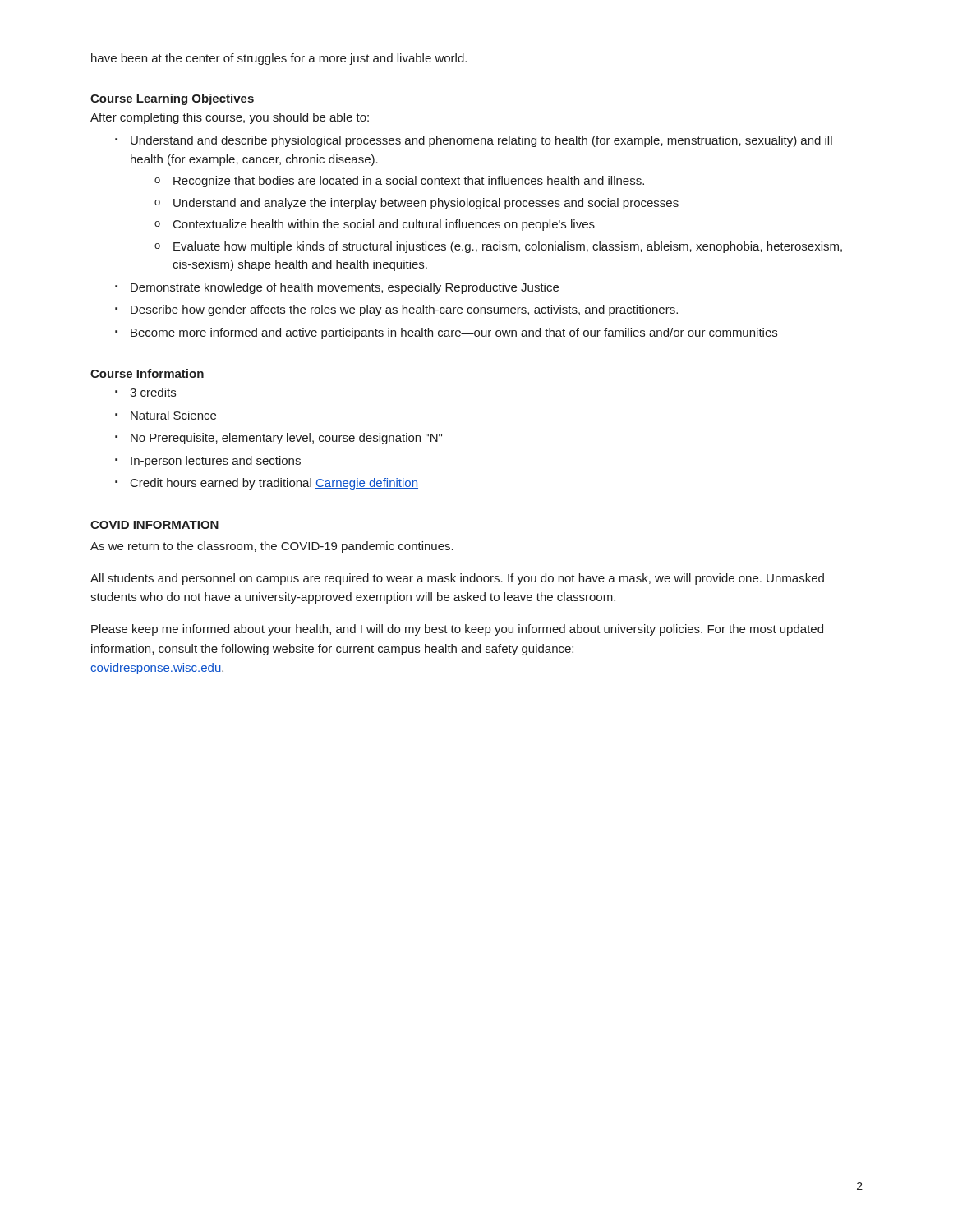Select the passage starting "After completing this course, you should"

230,117
